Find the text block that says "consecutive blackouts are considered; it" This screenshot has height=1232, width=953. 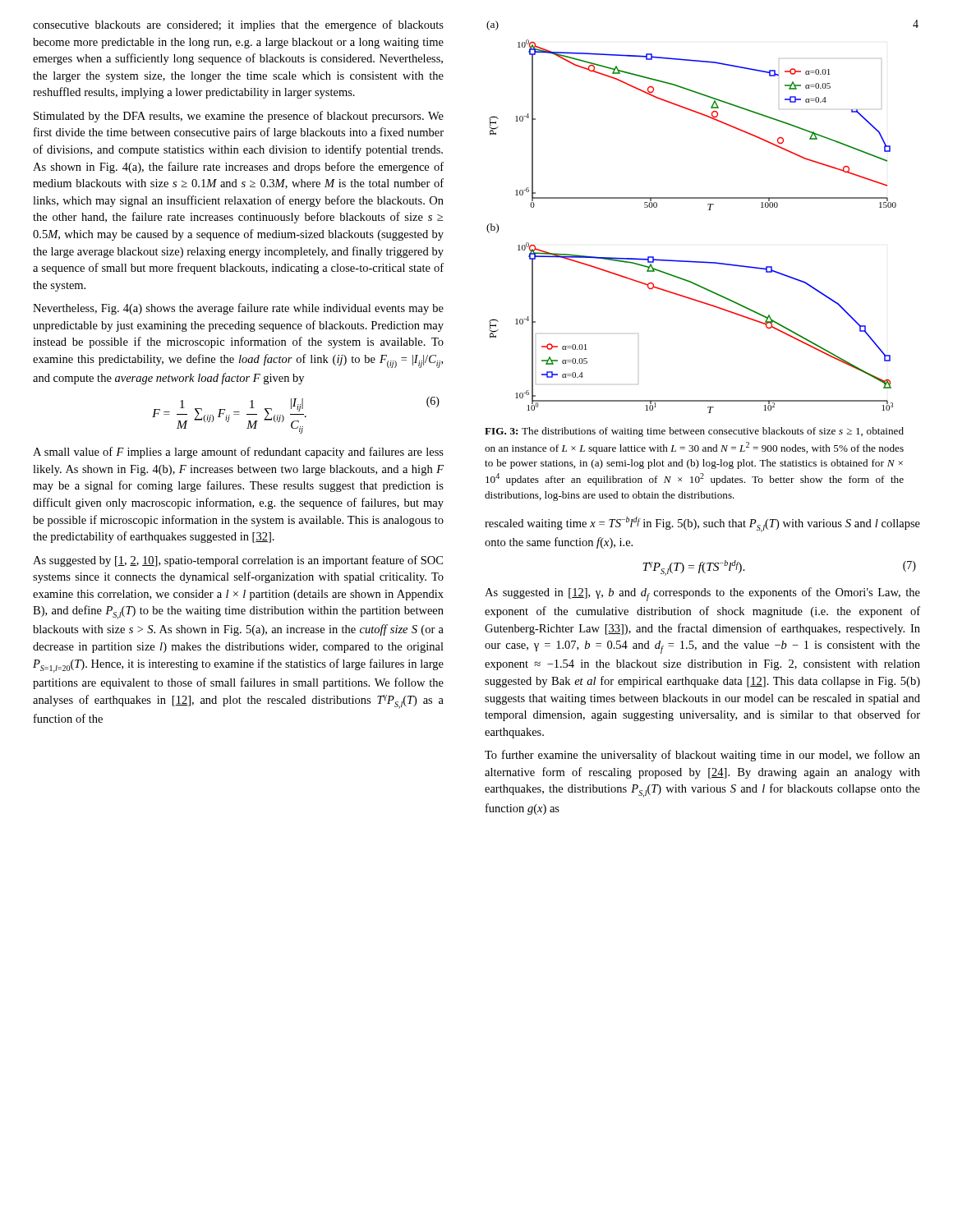click(238, 59)
